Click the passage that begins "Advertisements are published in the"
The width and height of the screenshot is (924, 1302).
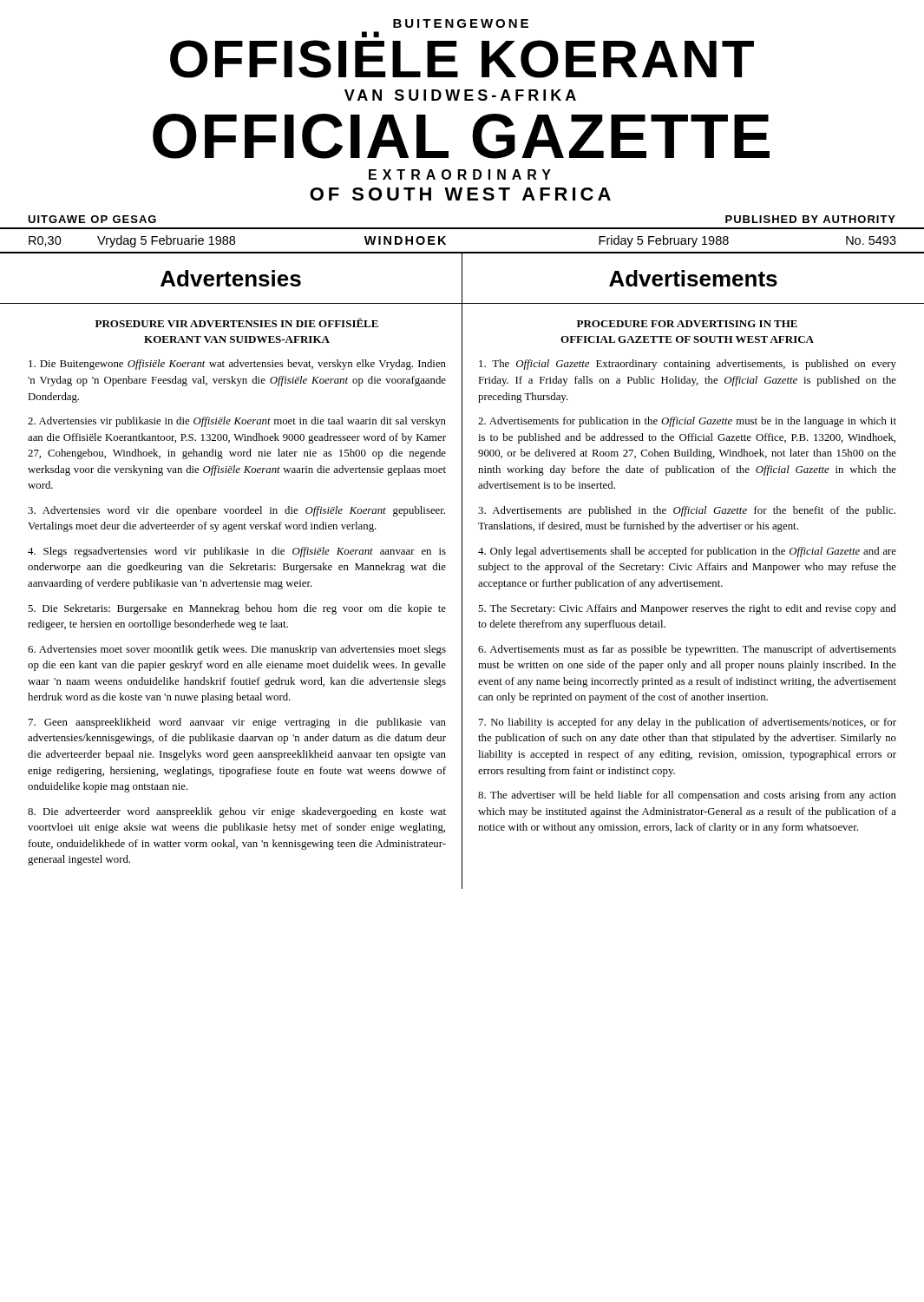coord(687,518)
